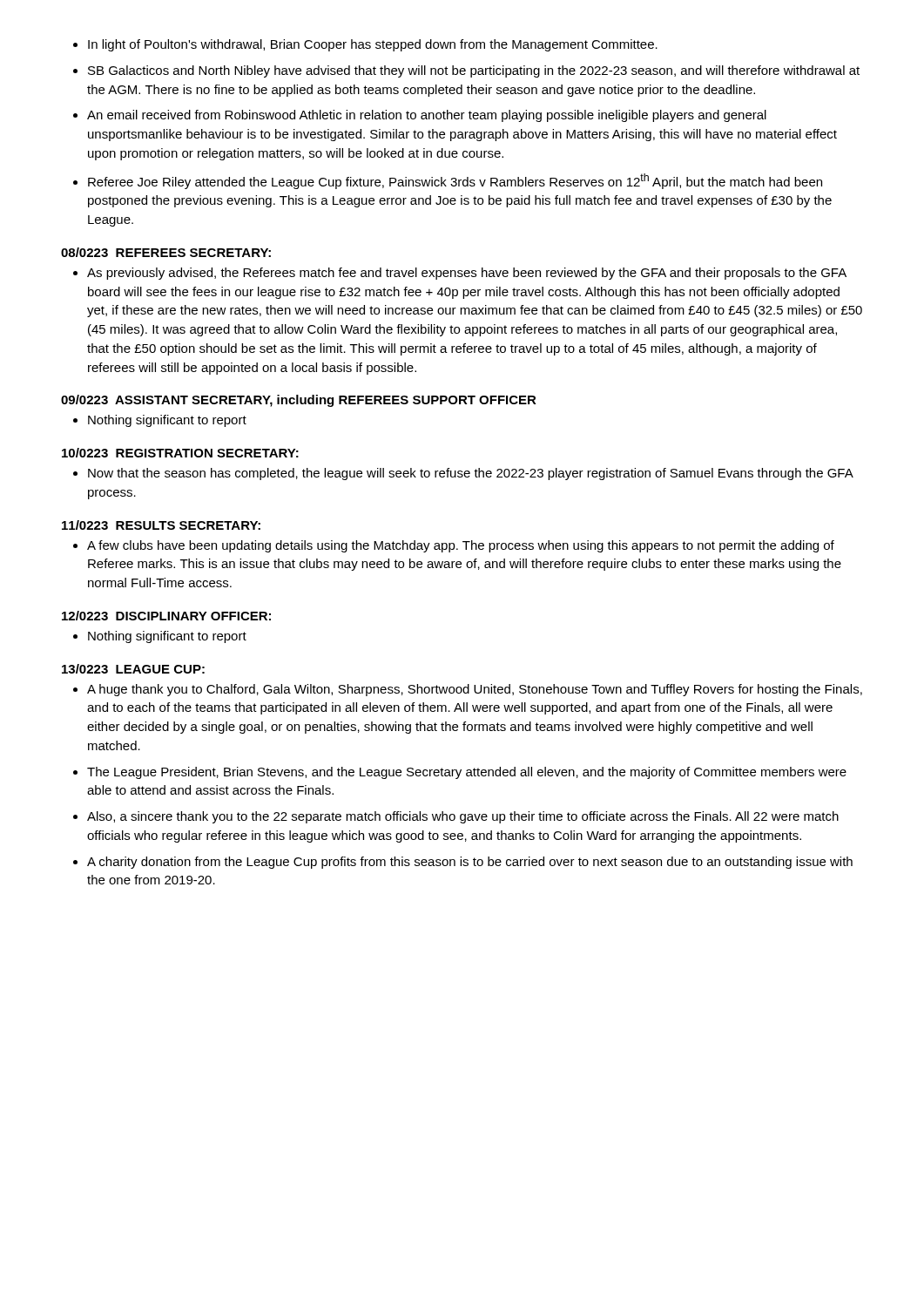Locate the text block starting "Also, a sincere thank you to"

(x=475, y=826)
